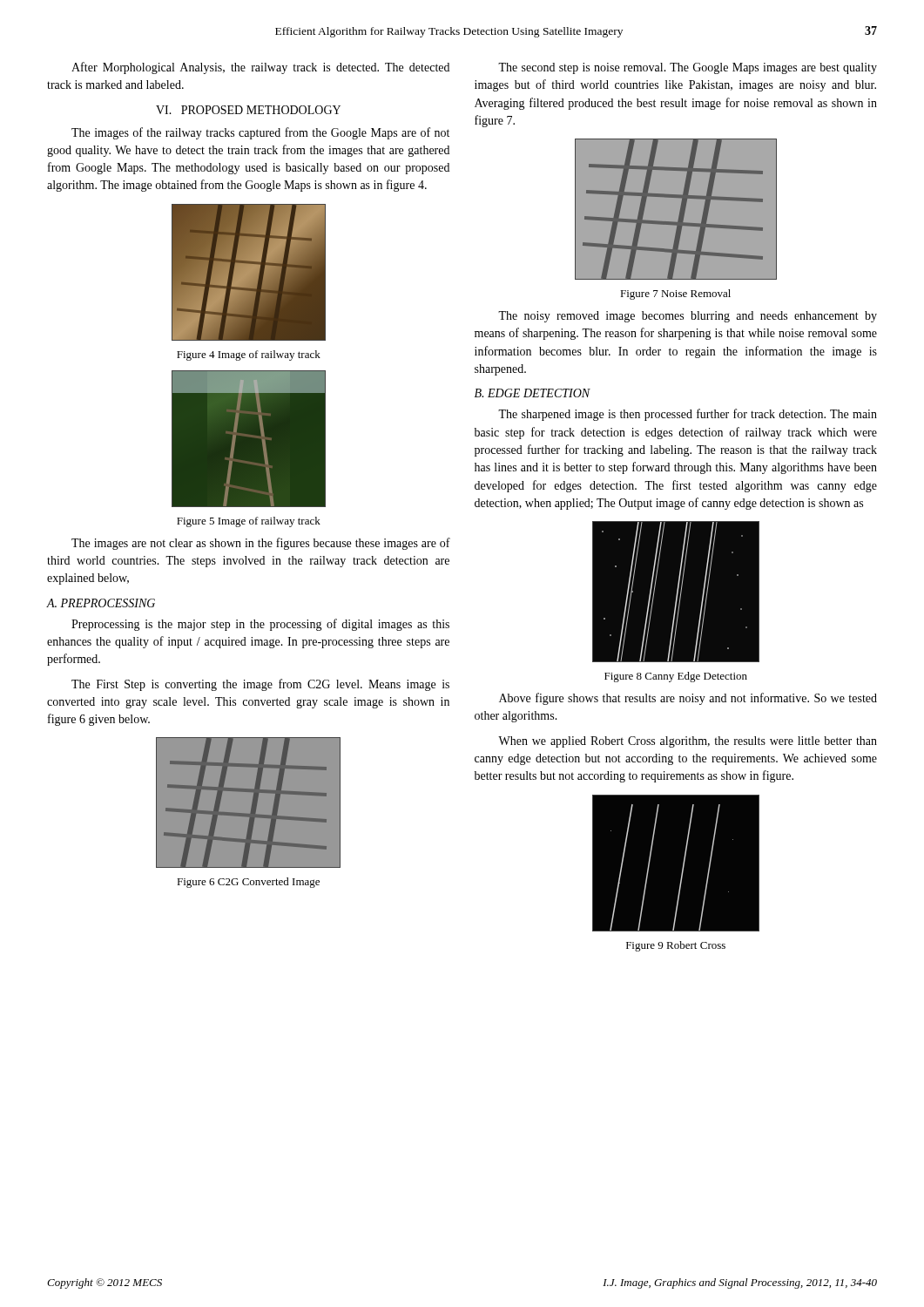The width and height of the screenshot is (924, 1307).
Task: Find the text block that reads "After Morphological Analysis, the railway track is"
Action: (x=248, y=77)
